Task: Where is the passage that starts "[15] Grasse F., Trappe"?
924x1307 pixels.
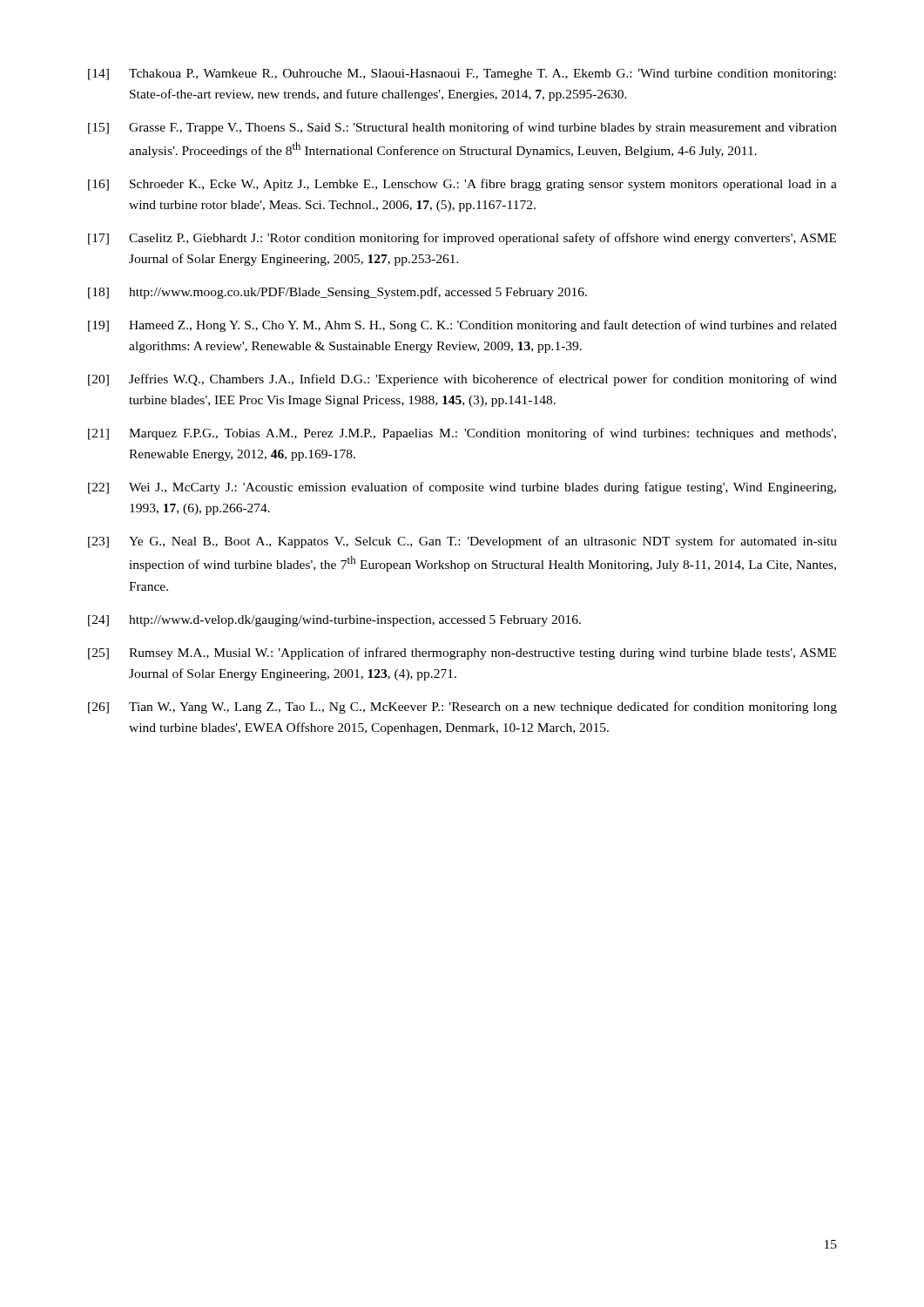Action: point(462,139)
